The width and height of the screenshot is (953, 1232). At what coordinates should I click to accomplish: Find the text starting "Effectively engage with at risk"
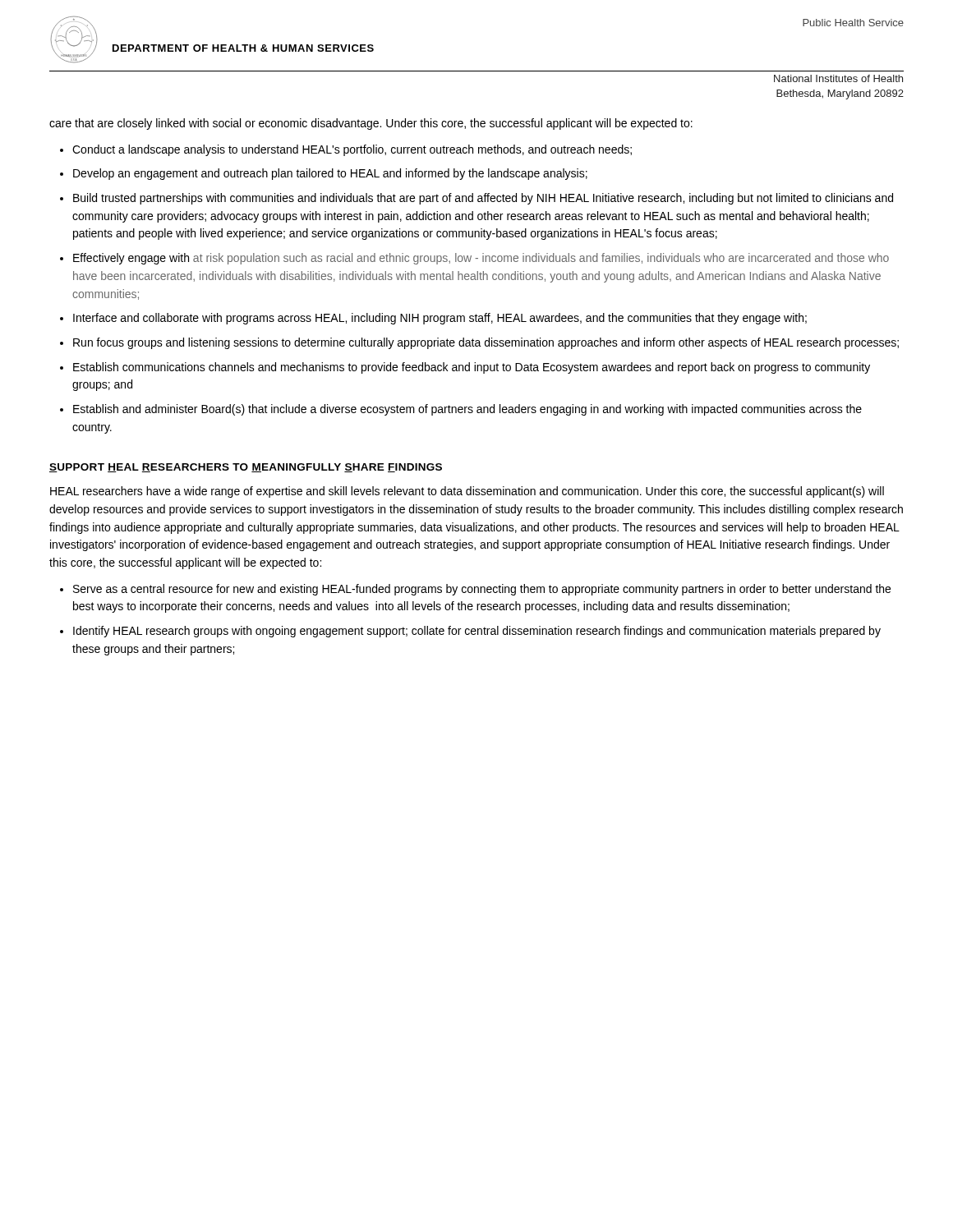point(481,276)
